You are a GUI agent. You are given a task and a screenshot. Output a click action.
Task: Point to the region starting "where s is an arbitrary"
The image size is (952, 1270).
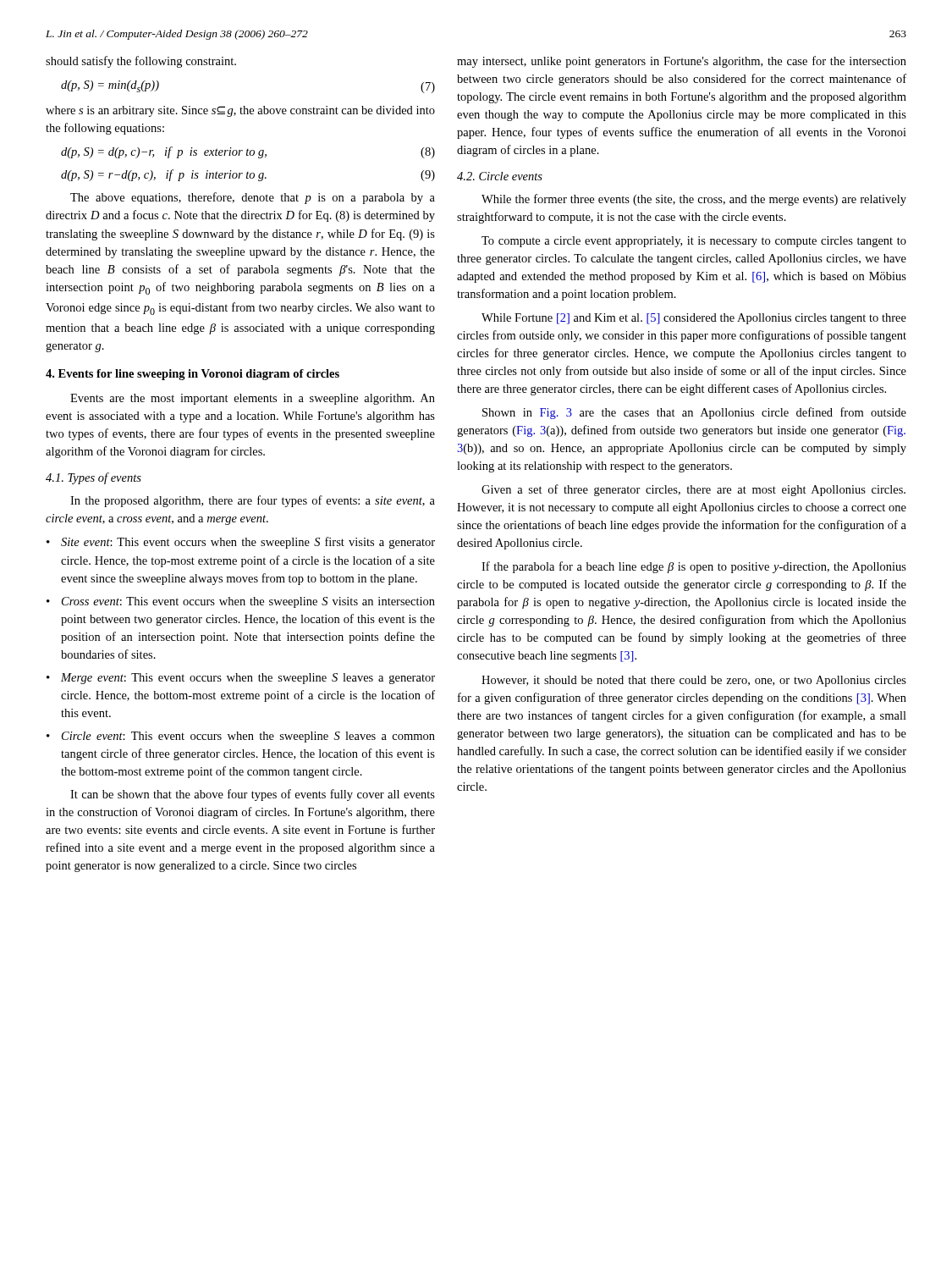pos(240,120)
